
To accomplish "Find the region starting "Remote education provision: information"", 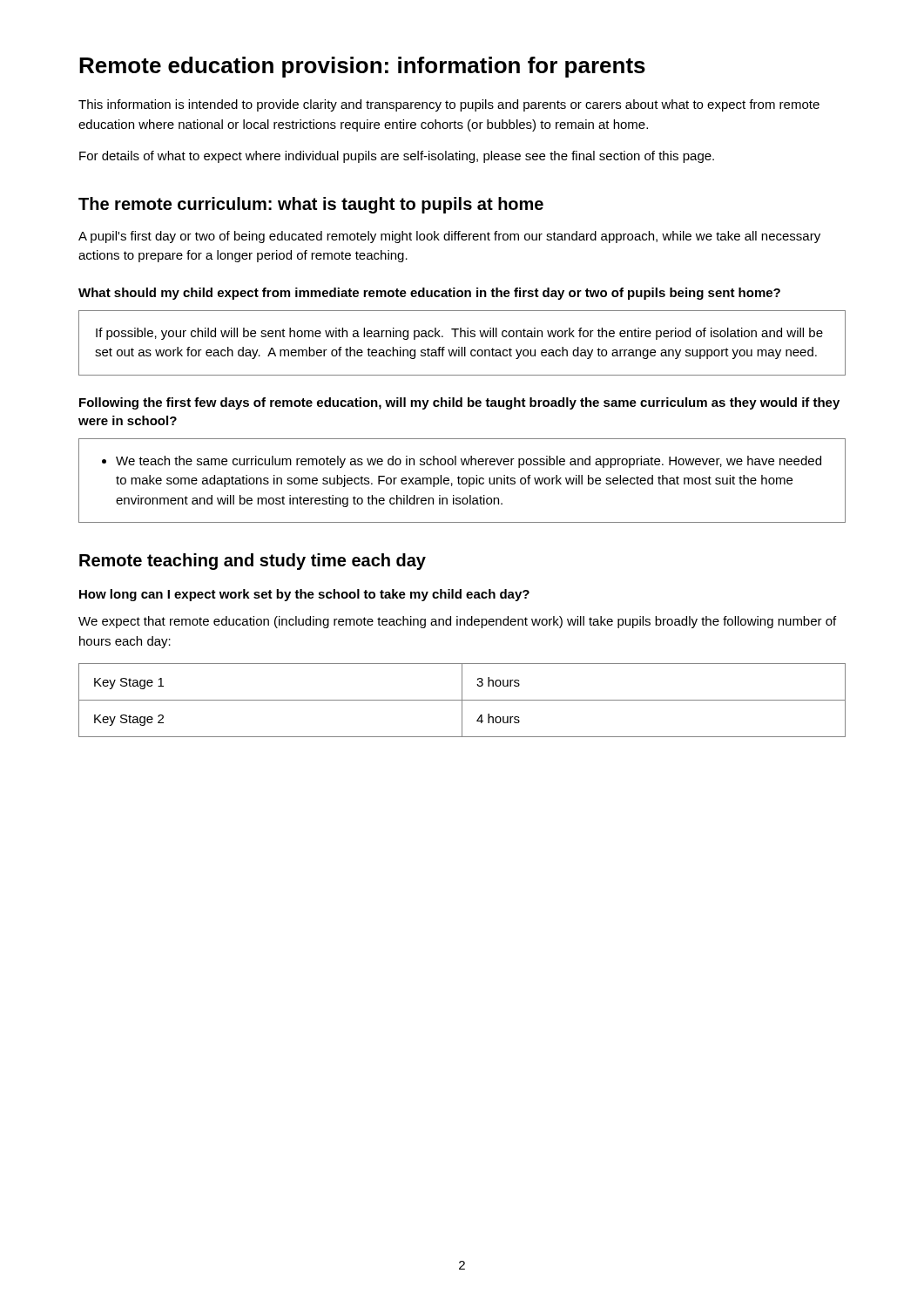I will tap(362, 65).
